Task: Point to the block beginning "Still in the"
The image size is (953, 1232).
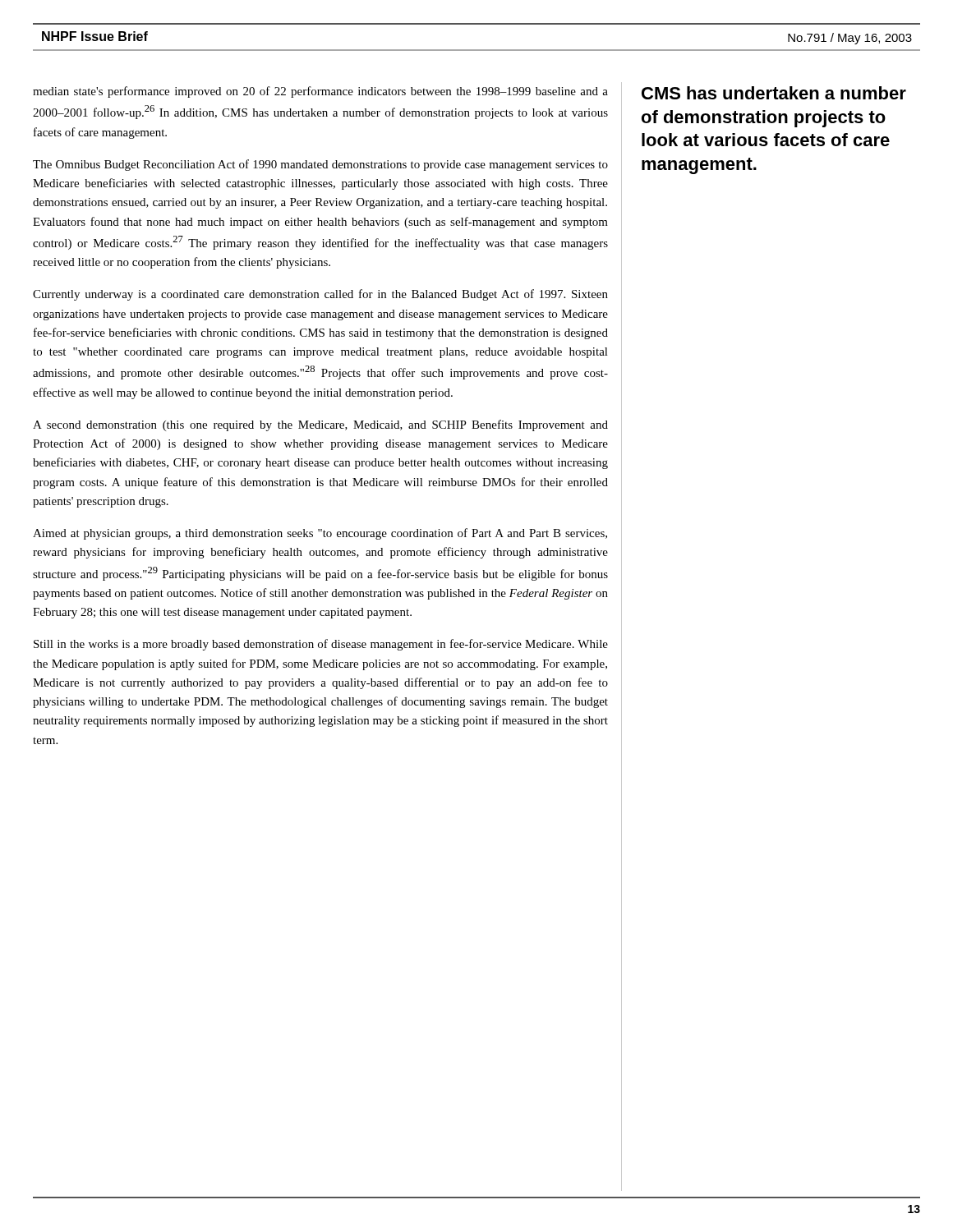Action: pos(320,692)
